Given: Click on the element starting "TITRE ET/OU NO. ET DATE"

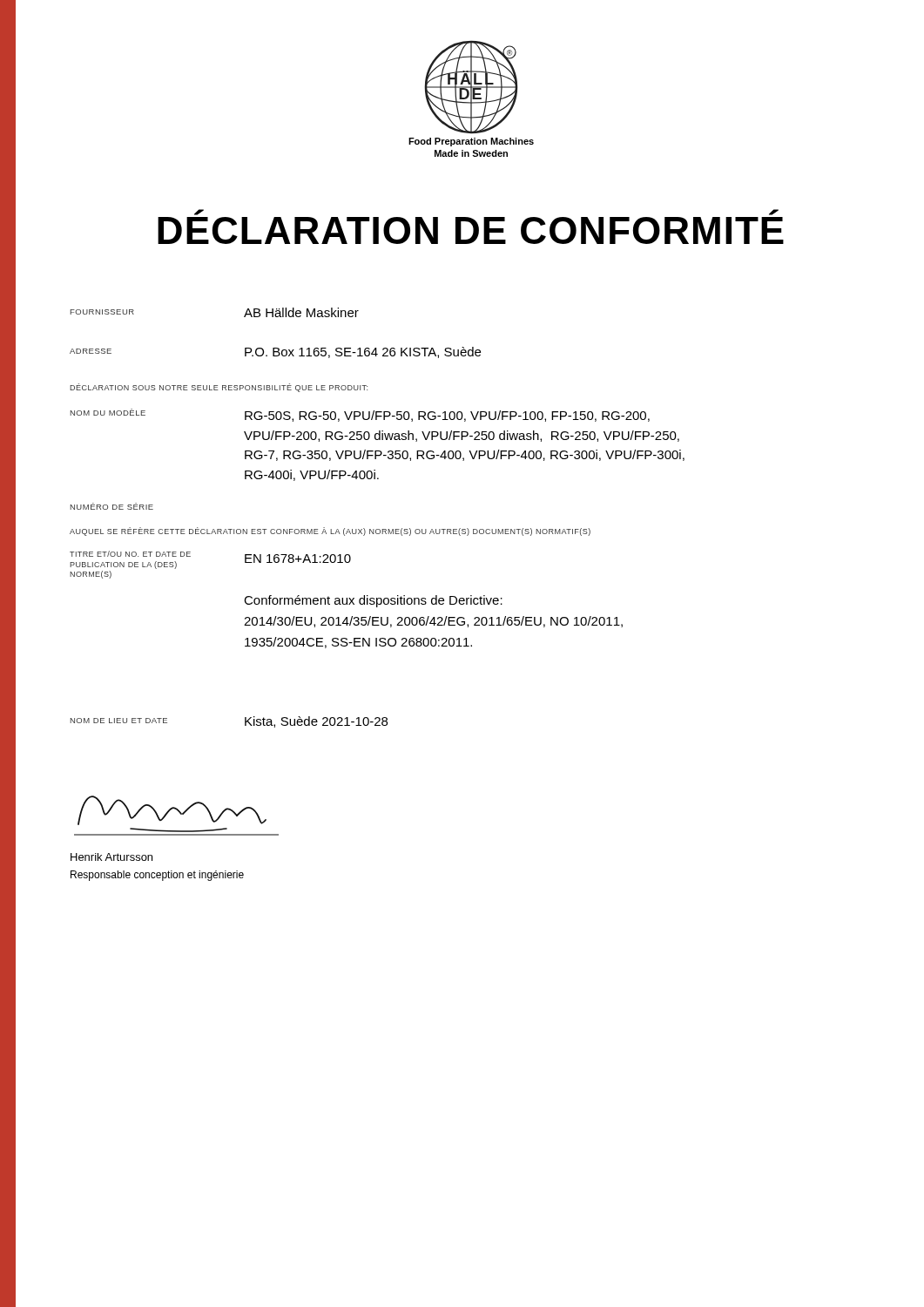Looking at the screenshot, I should [x=471, y=600].
